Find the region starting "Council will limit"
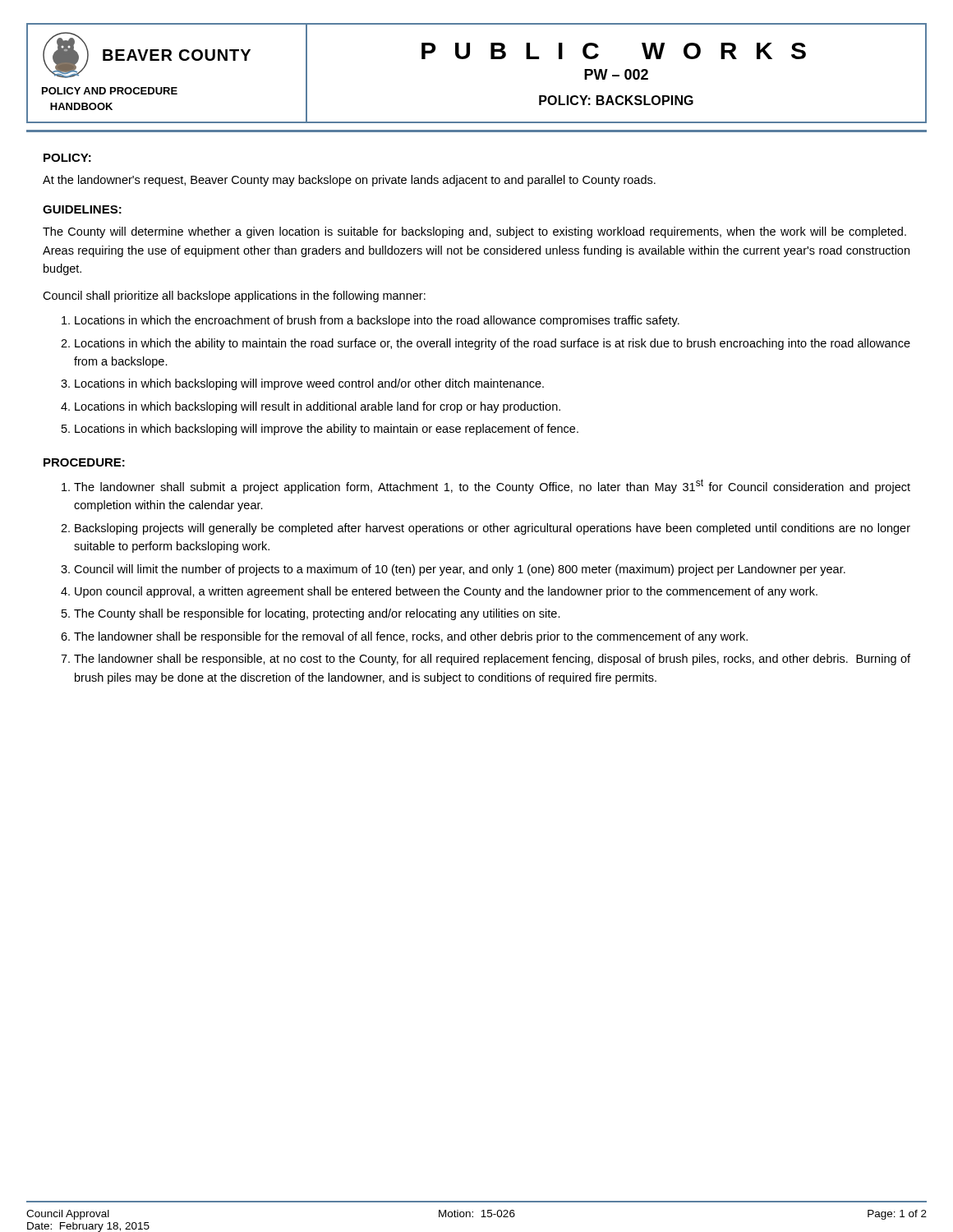The image size is (953, 1232). pos(460,569)
